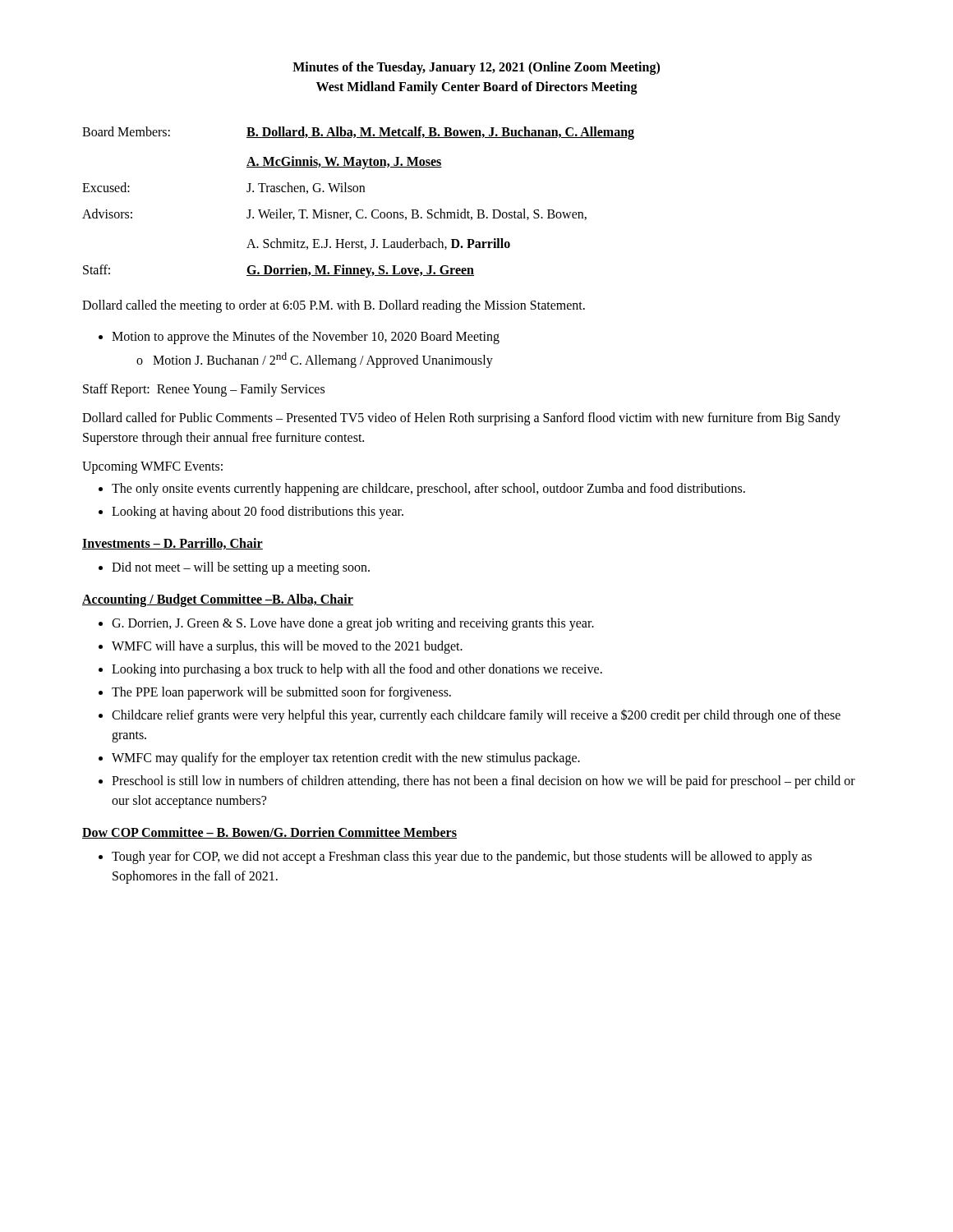Viewport: 953px width, 1232px height.
Task: Find the section header on this page that starts "Dow COP Committee –"
Action: pos(269,833)
